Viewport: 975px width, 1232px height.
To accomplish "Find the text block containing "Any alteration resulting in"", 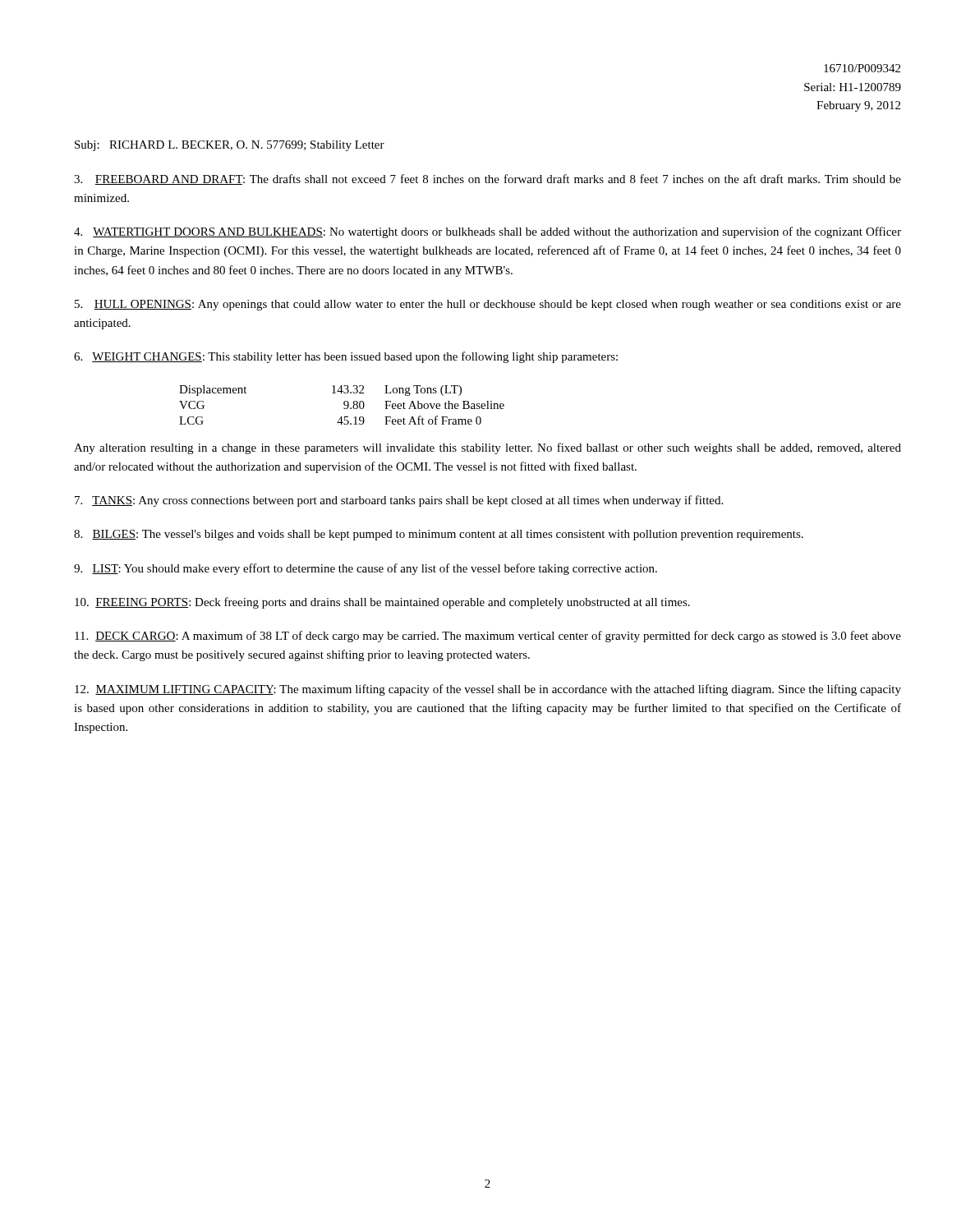I will click(488, 457).
